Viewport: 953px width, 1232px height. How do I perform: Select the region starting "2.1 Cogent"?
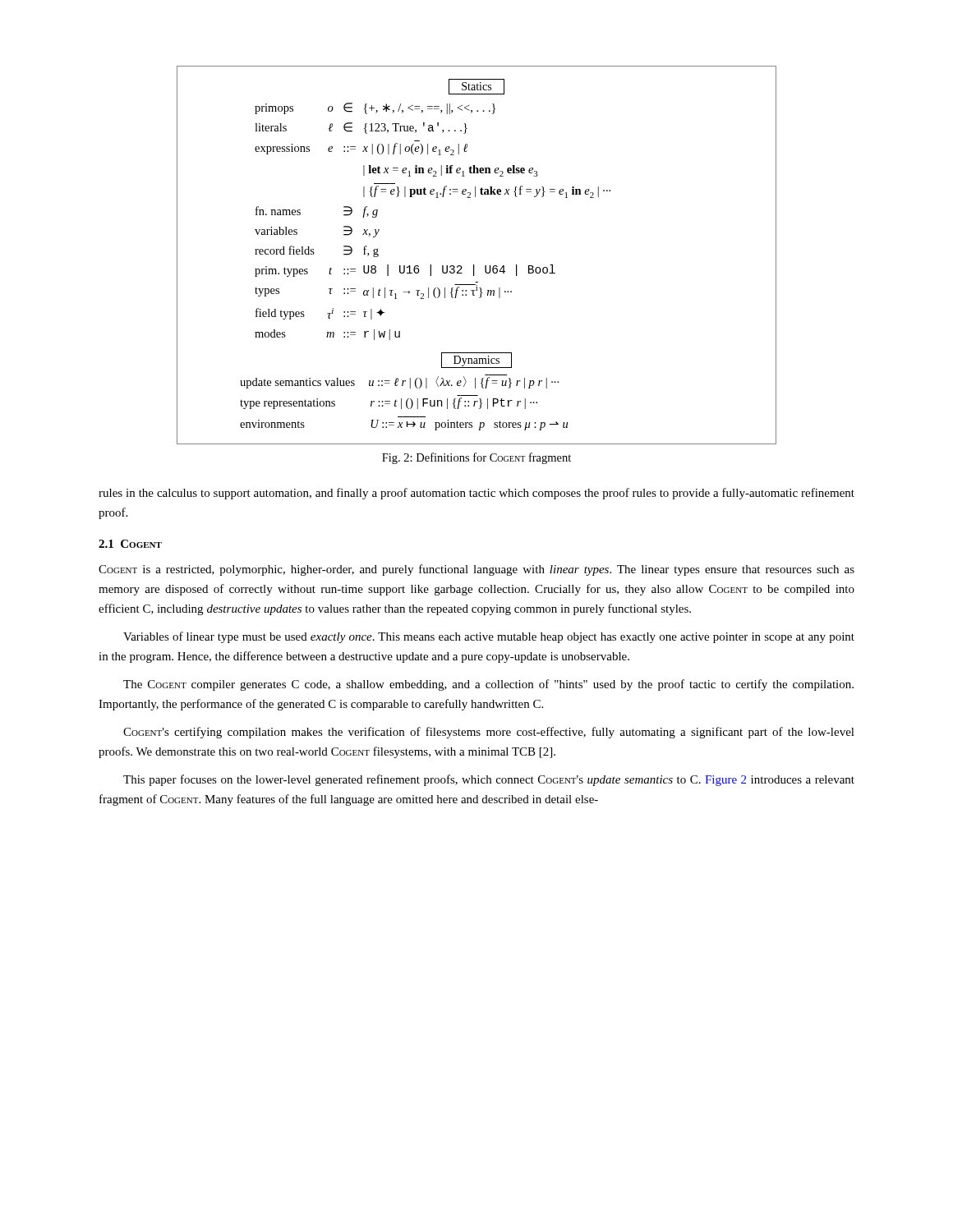click(130, 544)
